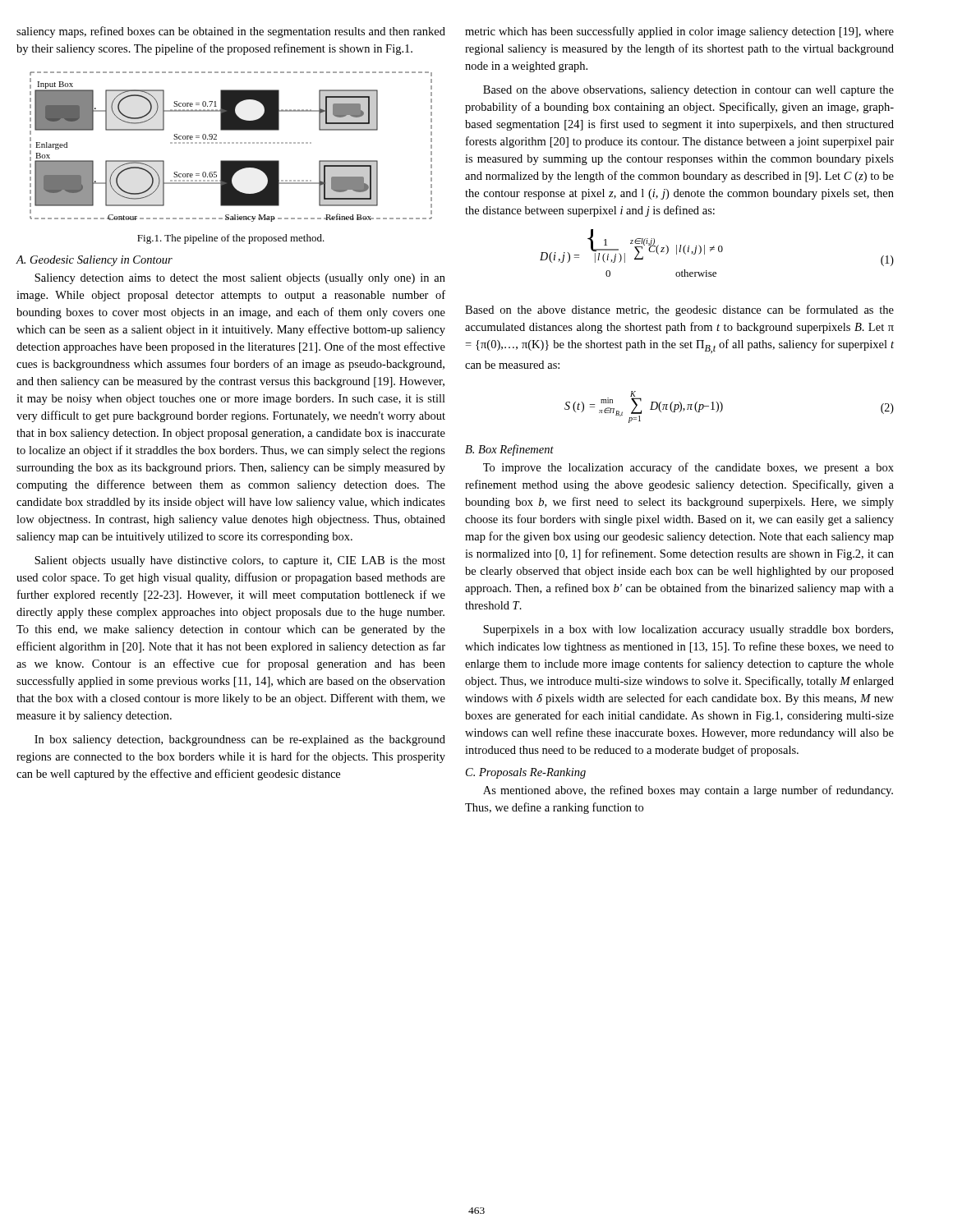Where is the passage that starts "As mentioned above, the refined boxes"?
Screen dimensions: 1232x953
679,799
